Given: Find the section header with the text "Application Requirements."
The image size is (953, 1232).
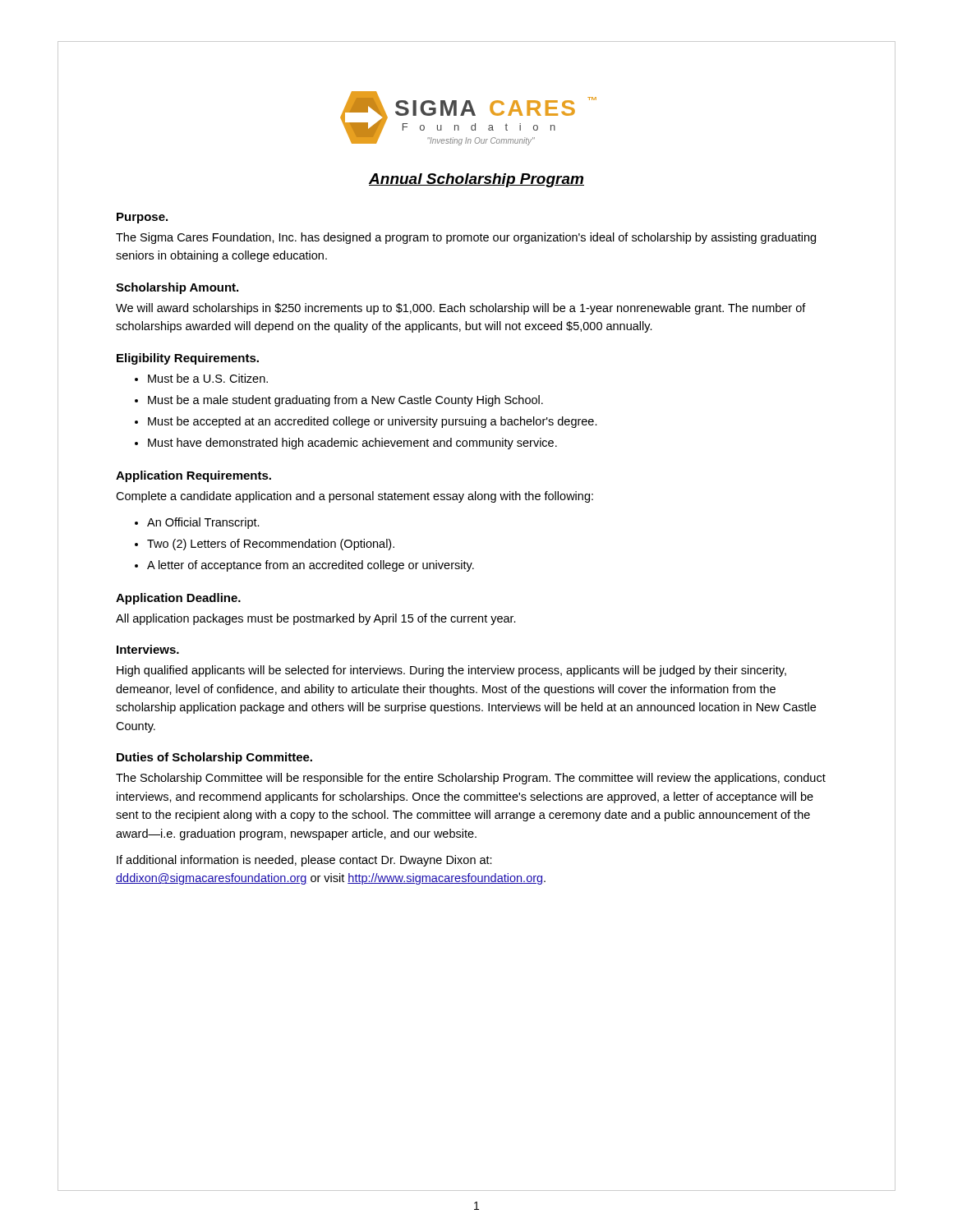Looking at the screenshot, I should click(194, 475).
